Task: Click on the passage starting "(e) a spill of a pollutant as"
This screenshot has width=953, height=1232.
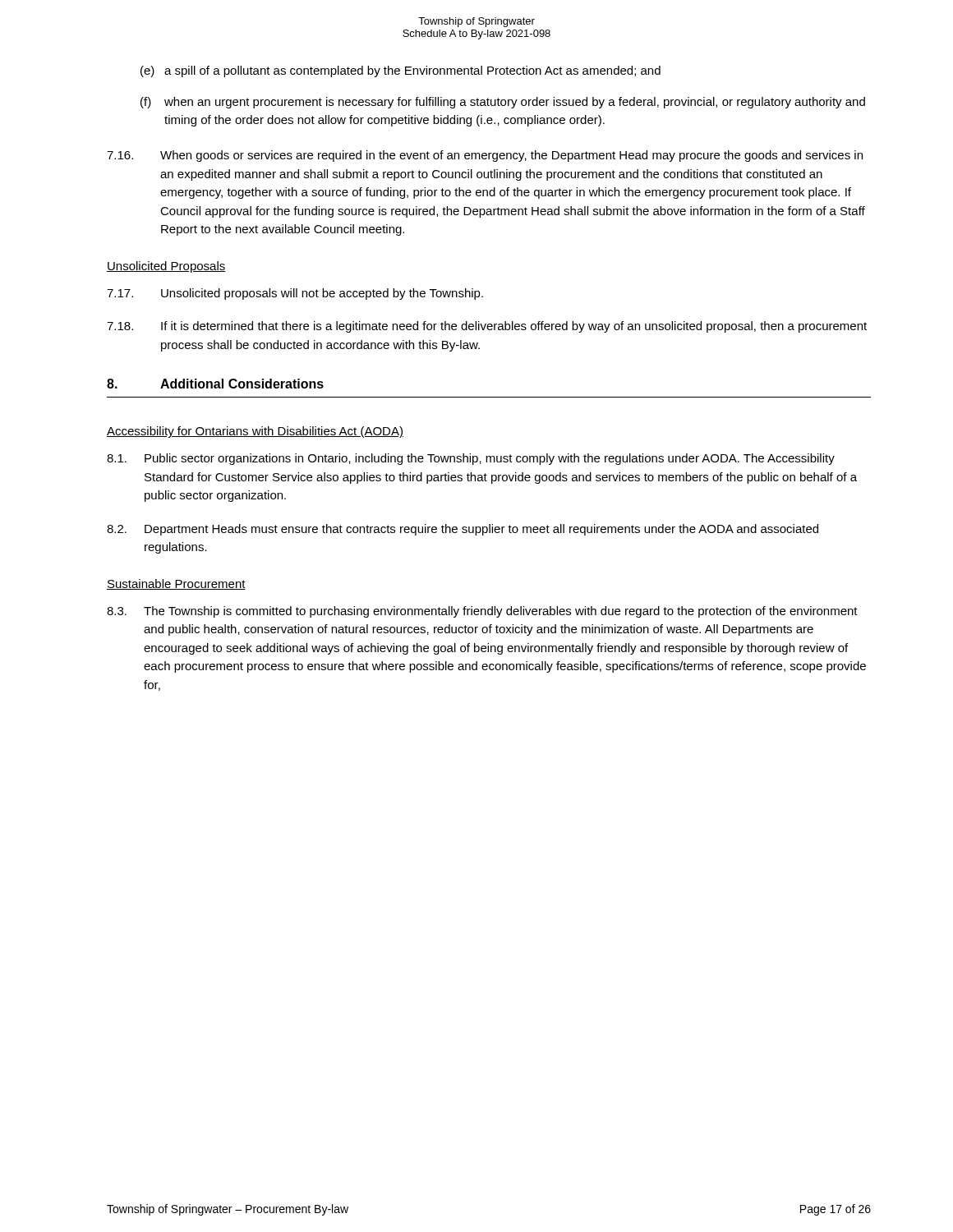Action: point(400,71)
